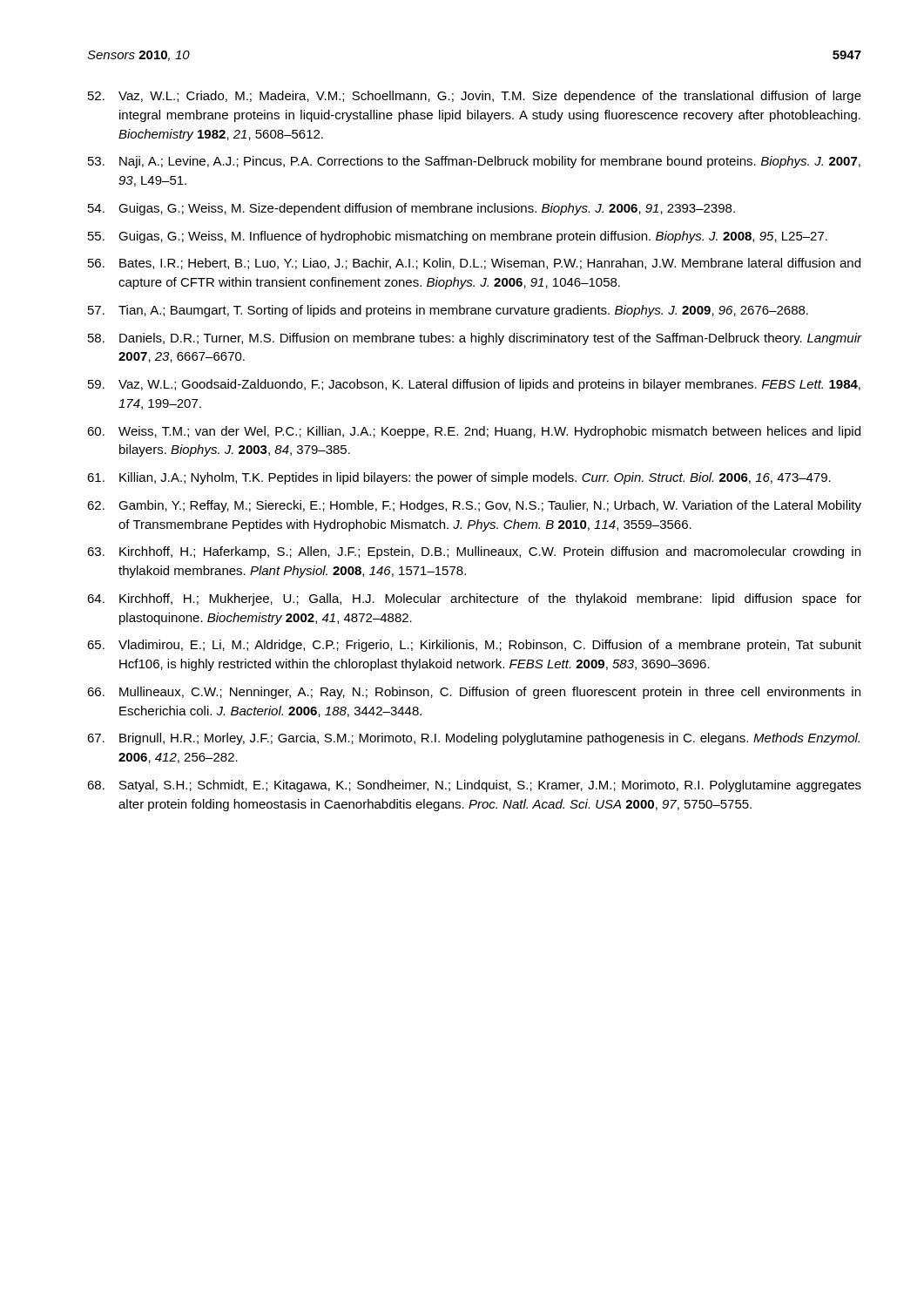Click on the list item that reads "61. Killian, J.A.; Nyholm, T.K."
The image size is (924, 1307).
pyautogui.click(x=474, y=477)
